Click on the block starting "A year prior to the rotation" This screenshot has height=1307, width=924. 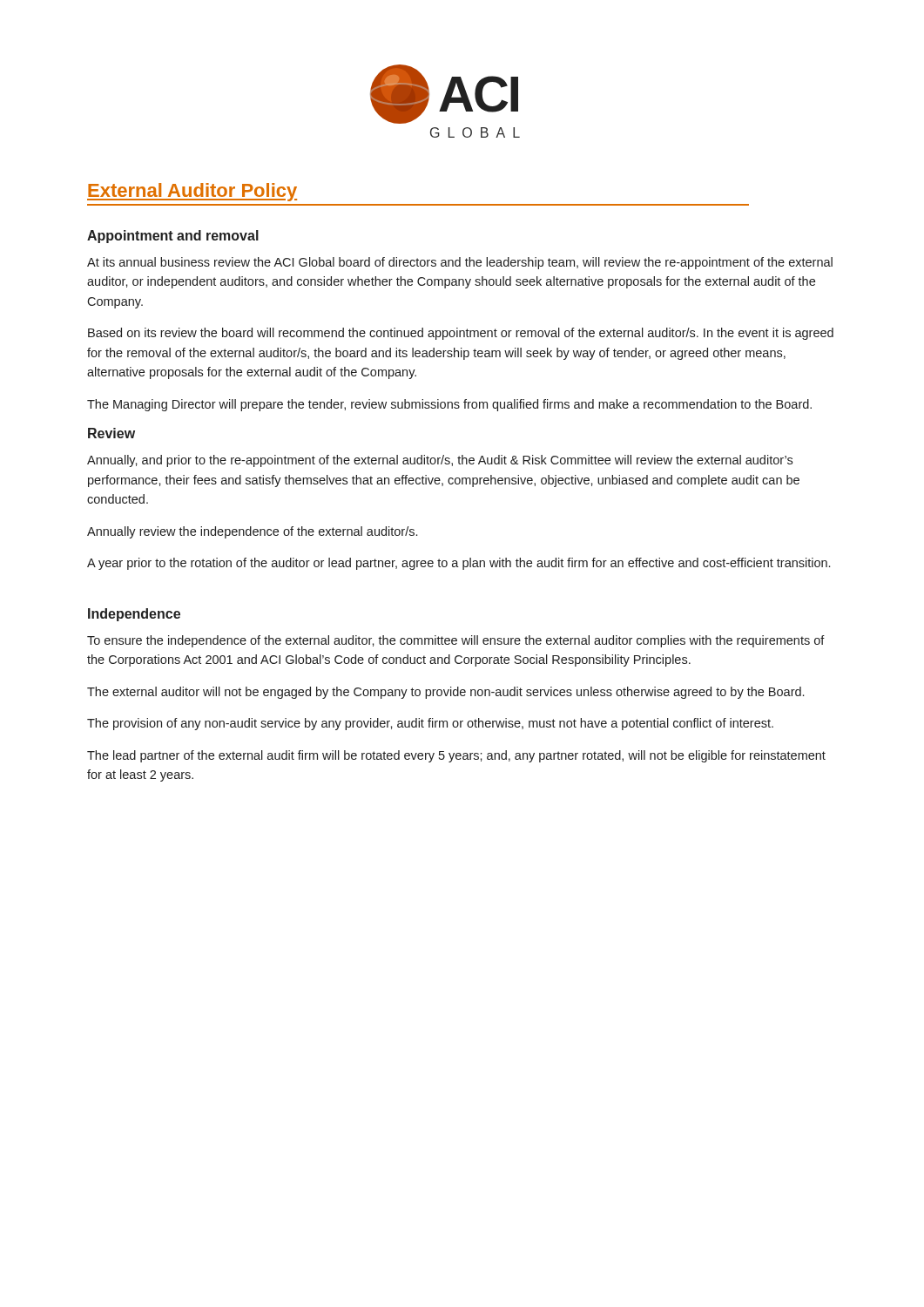[x=459, y=563]
